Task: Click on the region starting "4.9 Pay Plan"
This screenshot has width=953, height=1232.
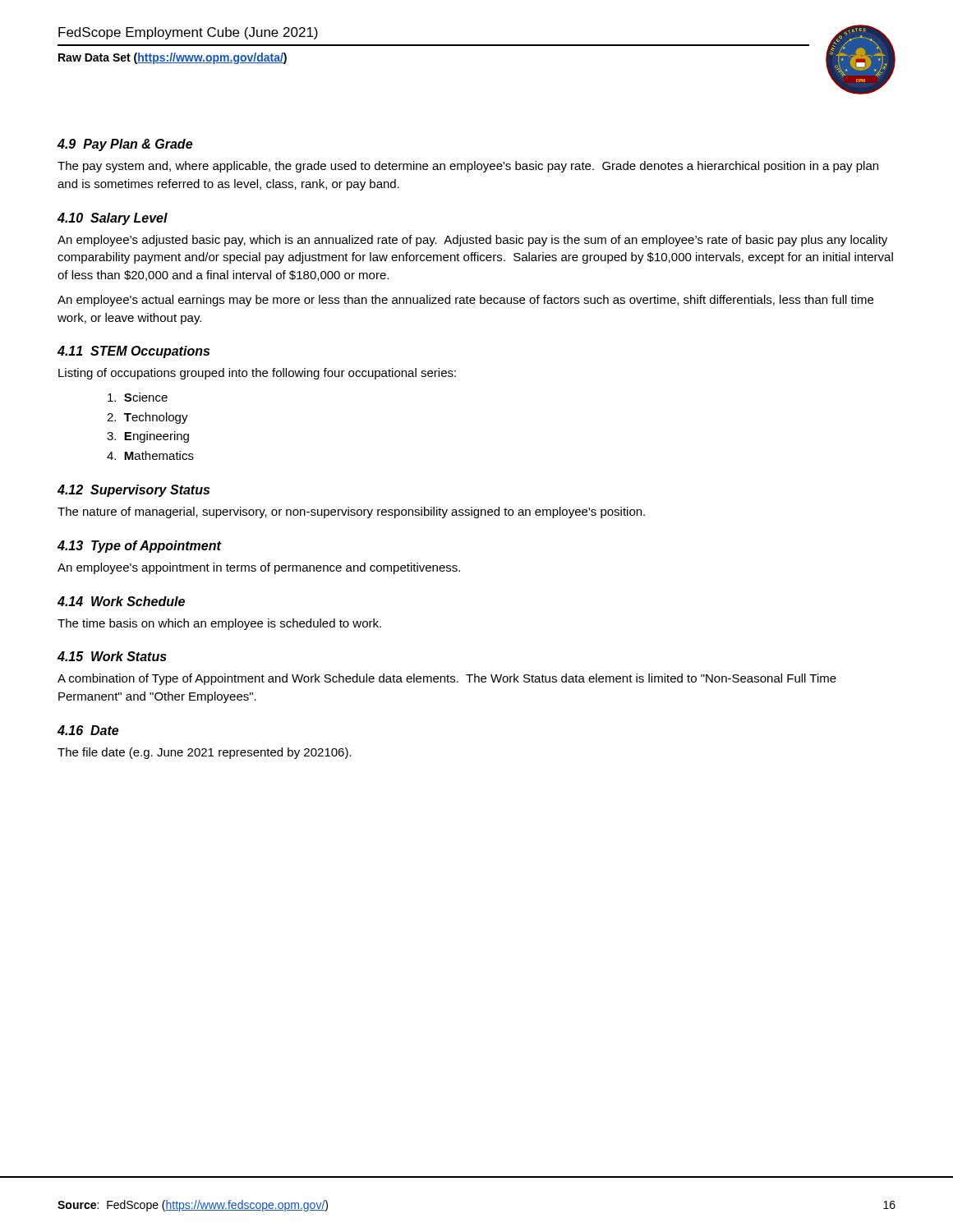Action: coord(125,144)
